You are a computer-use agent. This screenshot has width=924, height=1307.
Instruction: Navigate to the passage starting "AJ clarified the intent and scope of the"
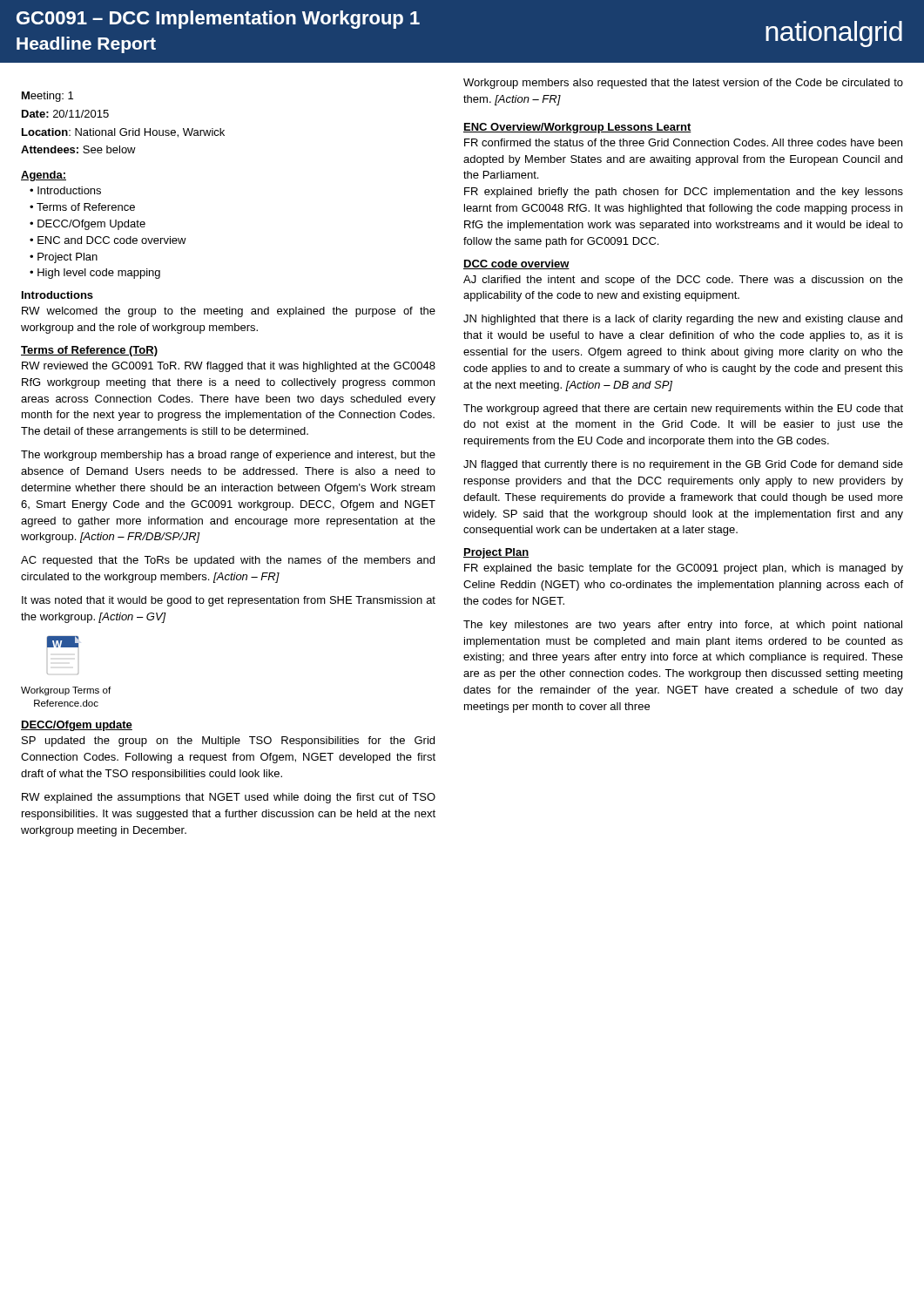coord(683,287)
